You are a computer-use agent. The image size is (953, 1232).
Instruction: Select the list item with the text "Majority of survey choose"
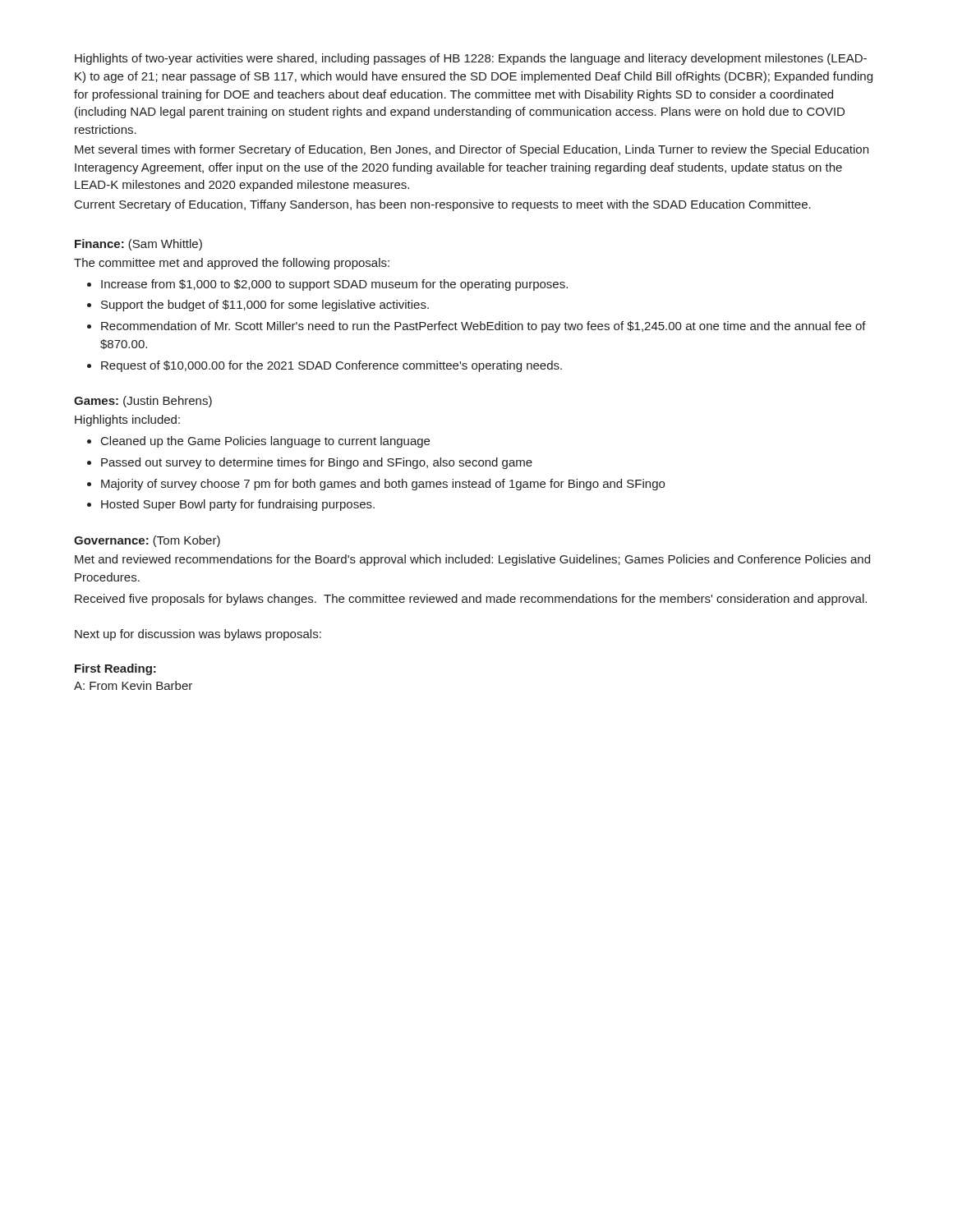tap(383, 483)
